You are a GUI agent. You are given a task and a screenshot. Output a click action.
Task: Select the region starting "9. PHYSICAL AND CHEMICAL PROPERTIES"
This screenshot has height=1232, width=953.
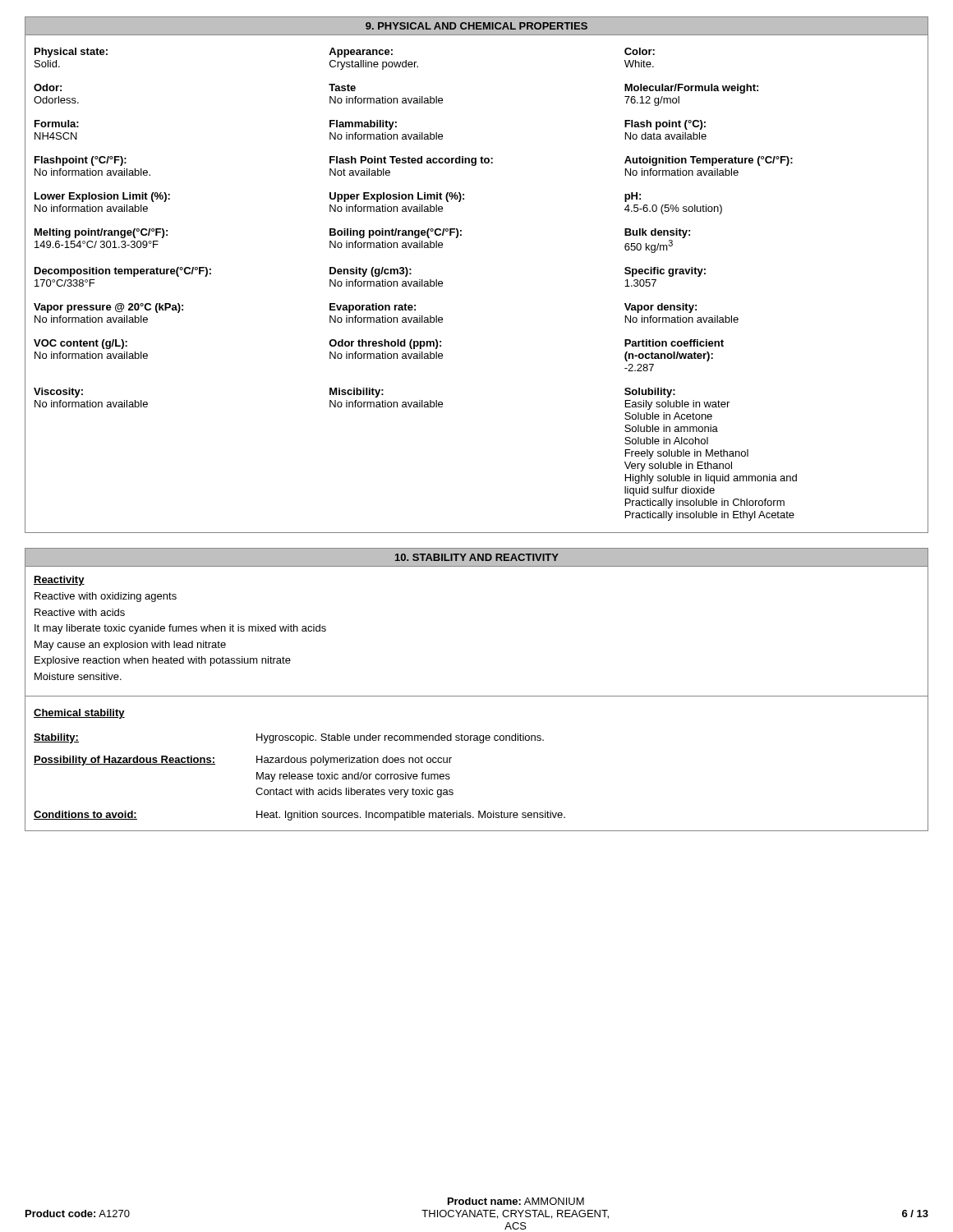pyautogui.click(x=476, y=26)
